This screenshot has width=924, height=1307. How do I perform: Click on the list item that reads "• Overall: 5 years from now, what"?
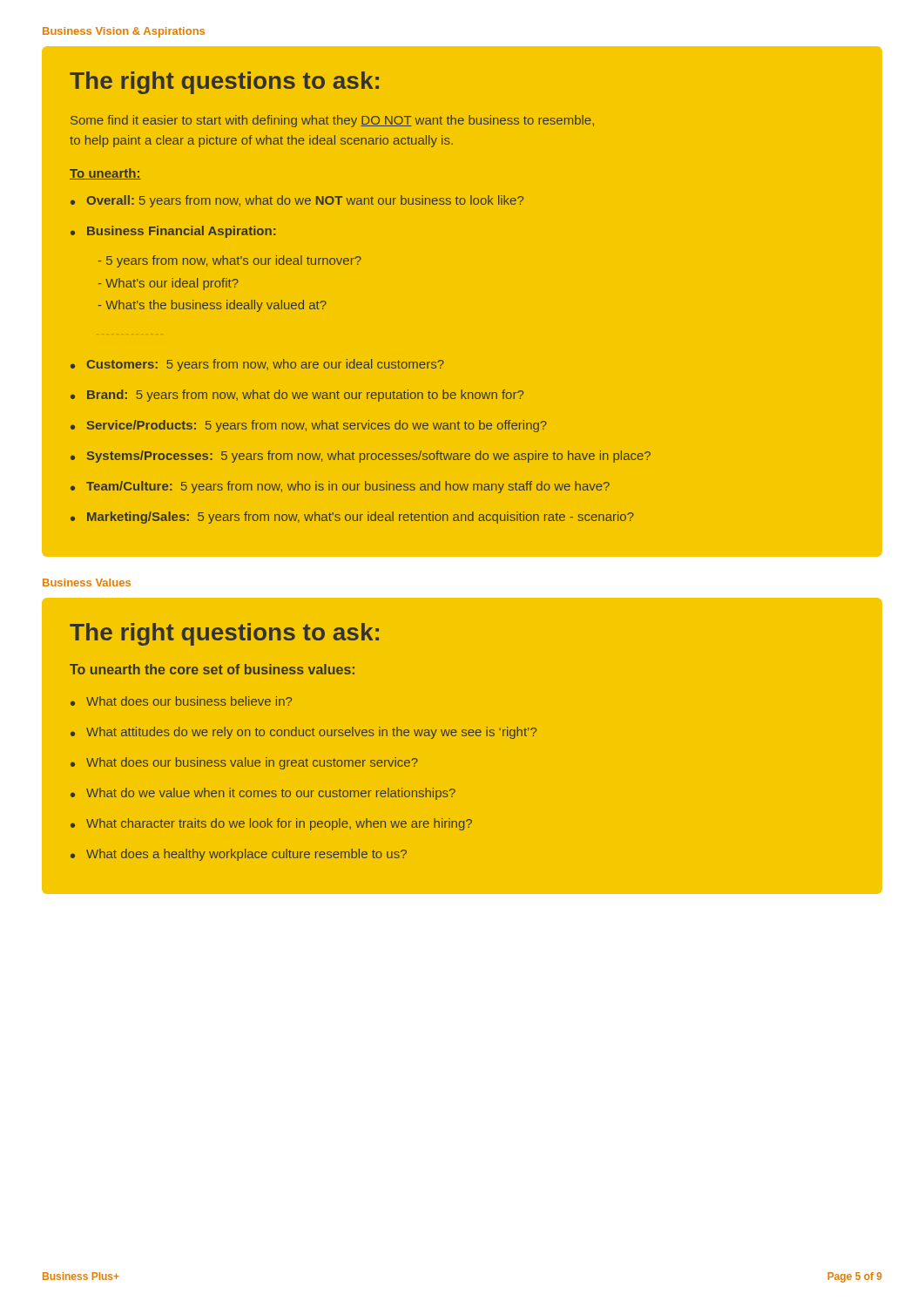[297, 203]
